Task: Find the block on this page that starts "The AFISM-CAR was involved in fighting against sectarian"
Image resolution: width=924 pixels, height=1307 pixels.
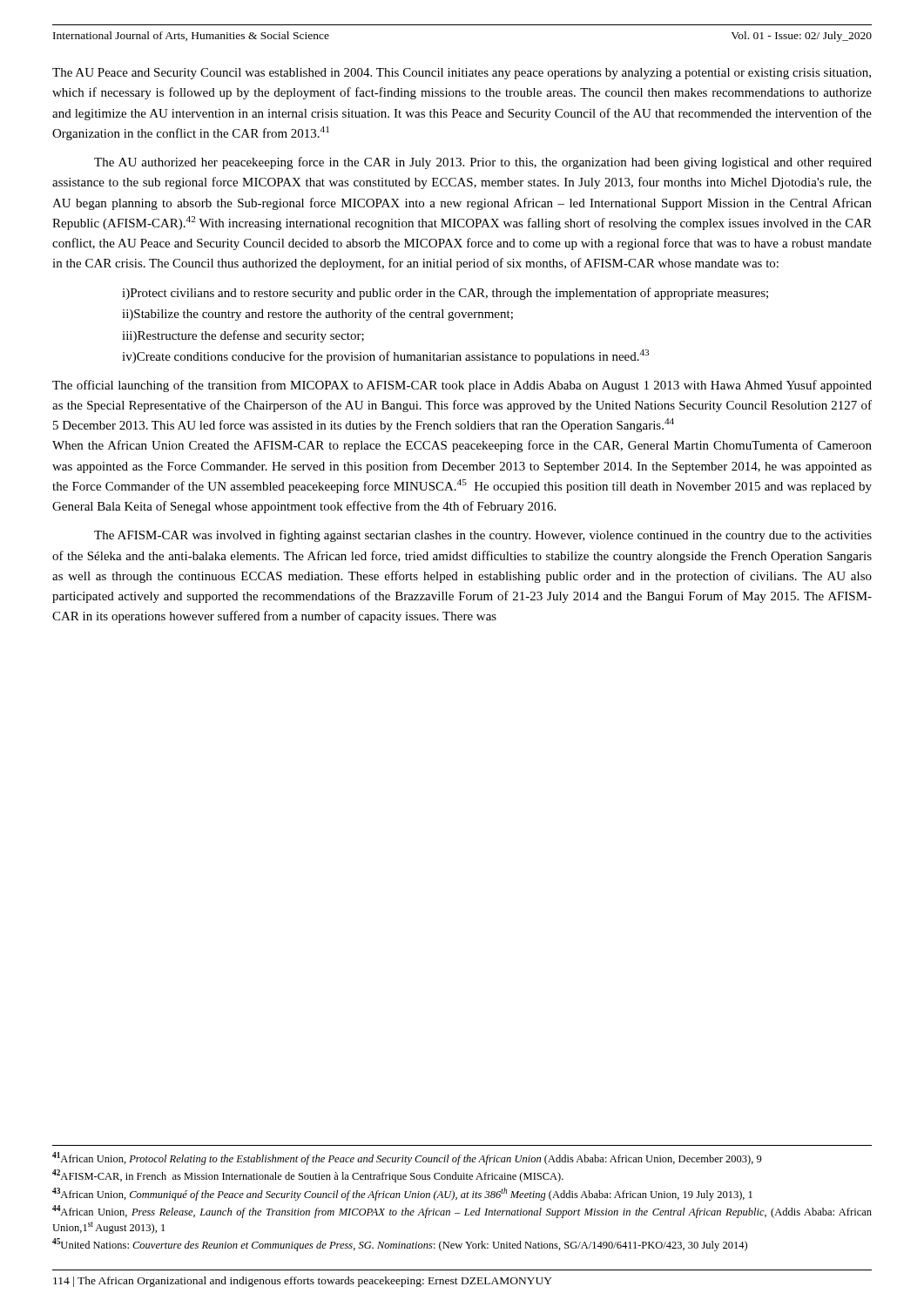Action: pos(462,576)
